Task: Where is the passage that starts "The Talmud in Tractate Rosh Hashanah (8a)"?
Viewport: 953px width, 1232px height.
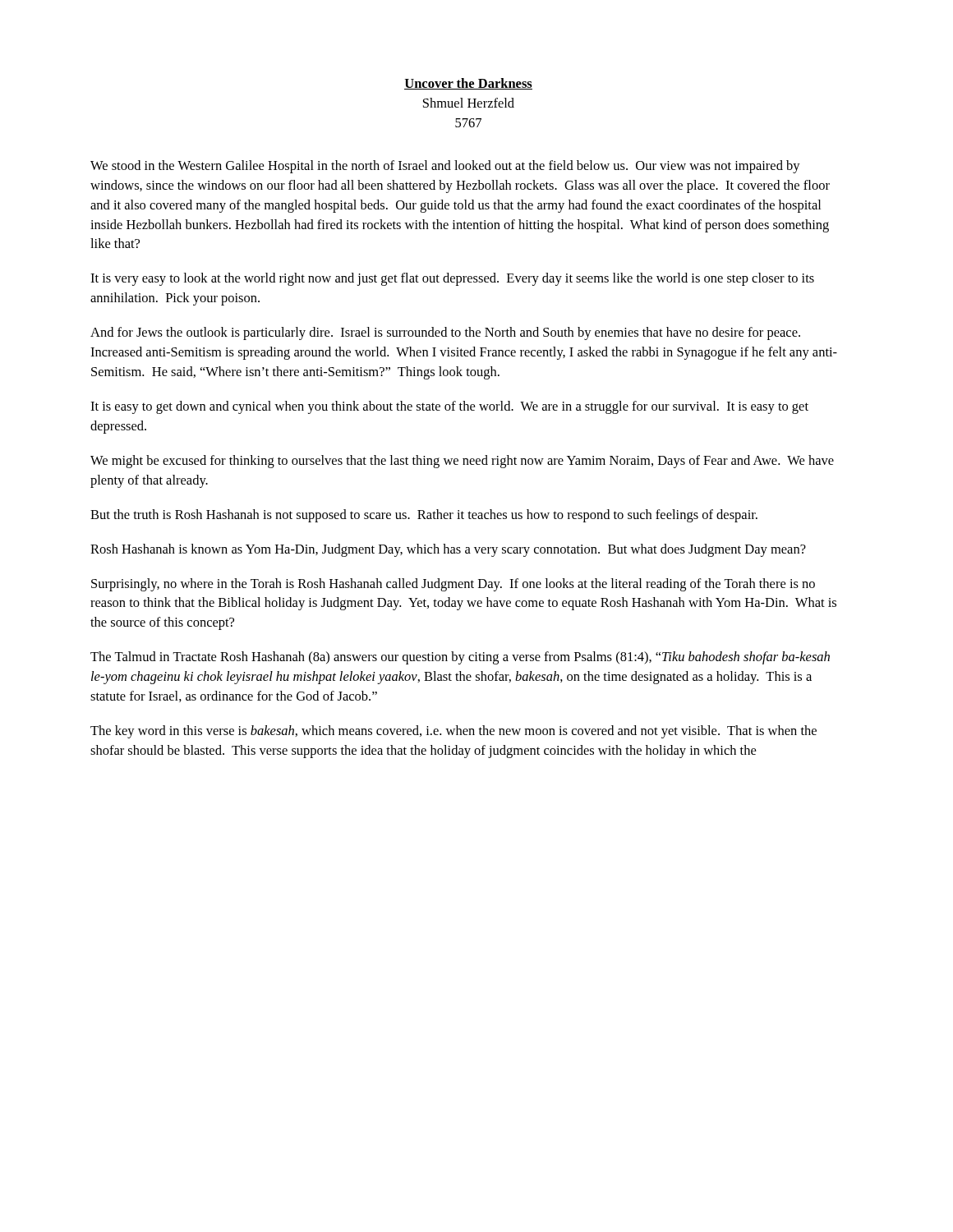Action: (460, 677)
